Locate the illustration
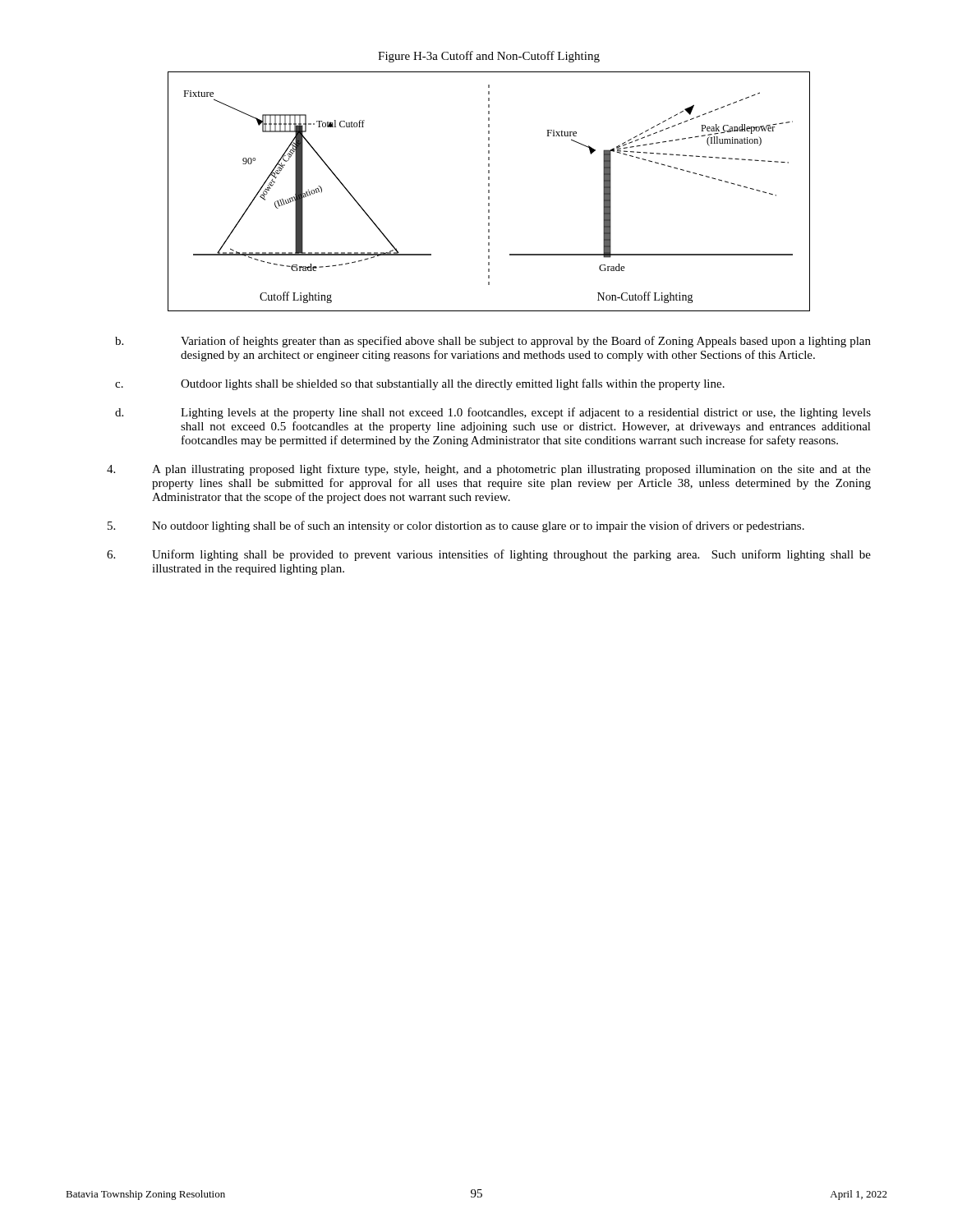 489,191
